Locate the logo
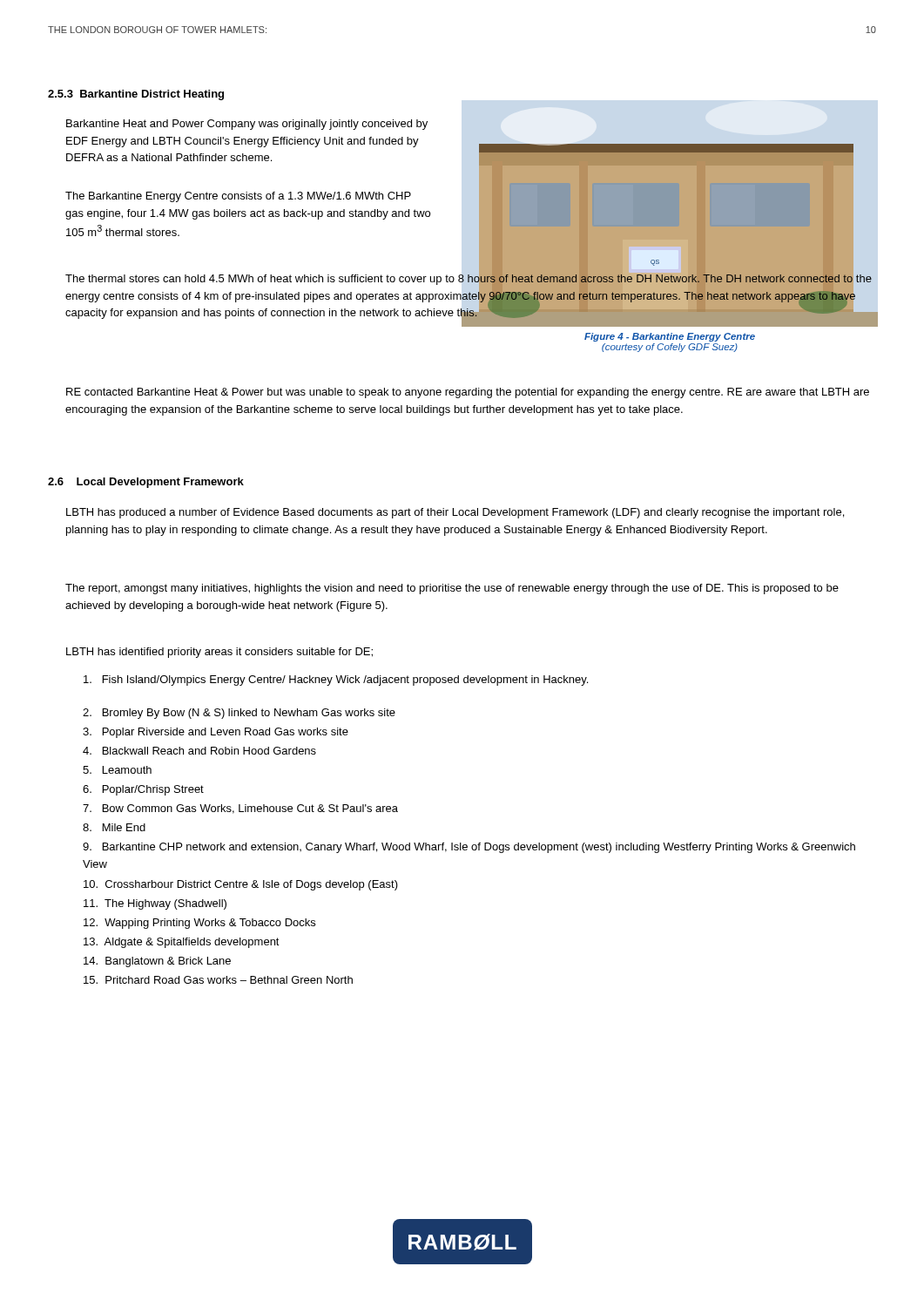 [x=462, y=1242]
